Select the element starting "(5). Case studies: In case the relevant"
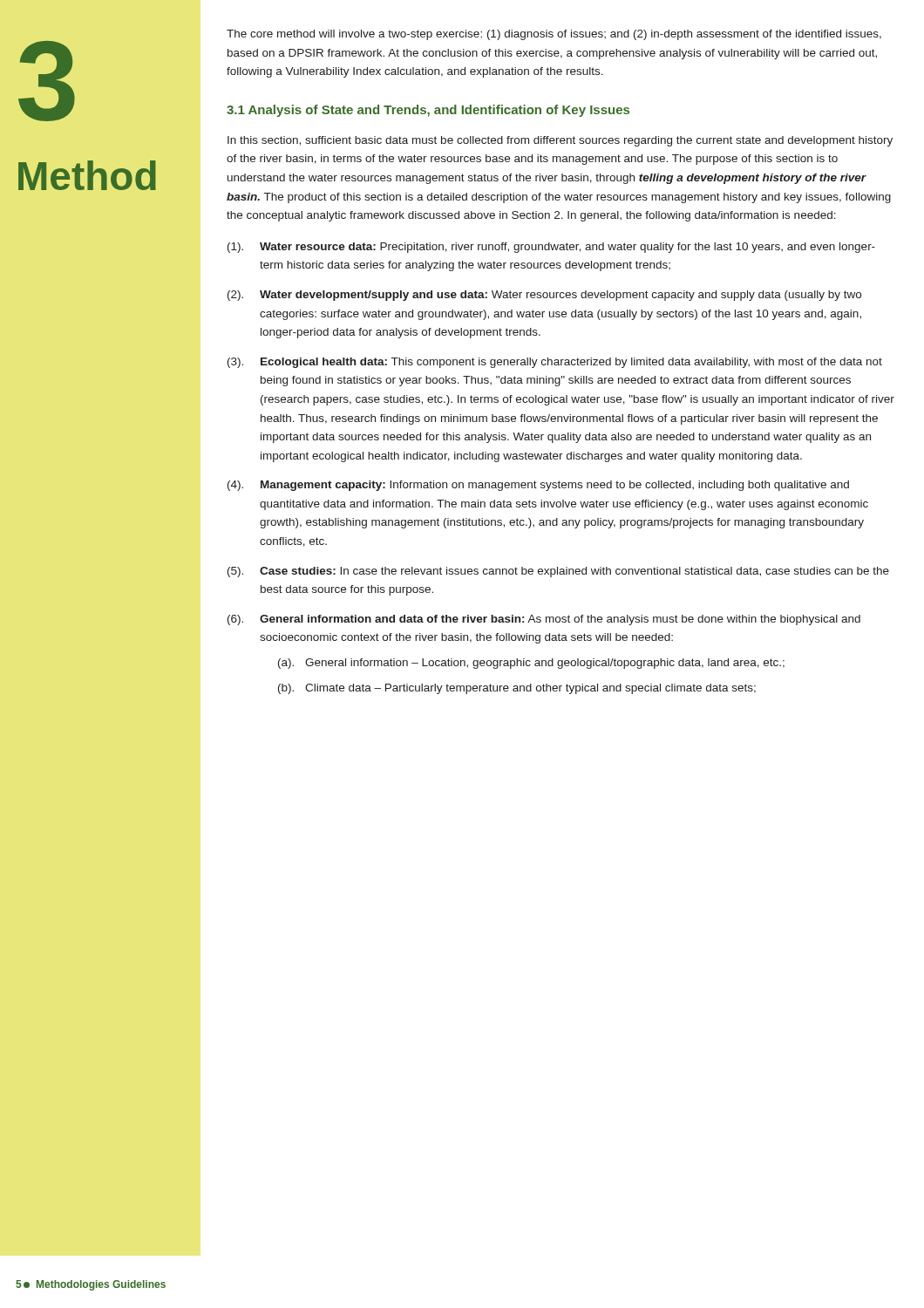The width and height of the screenshot is (924, 1308). tap(562, 580)
